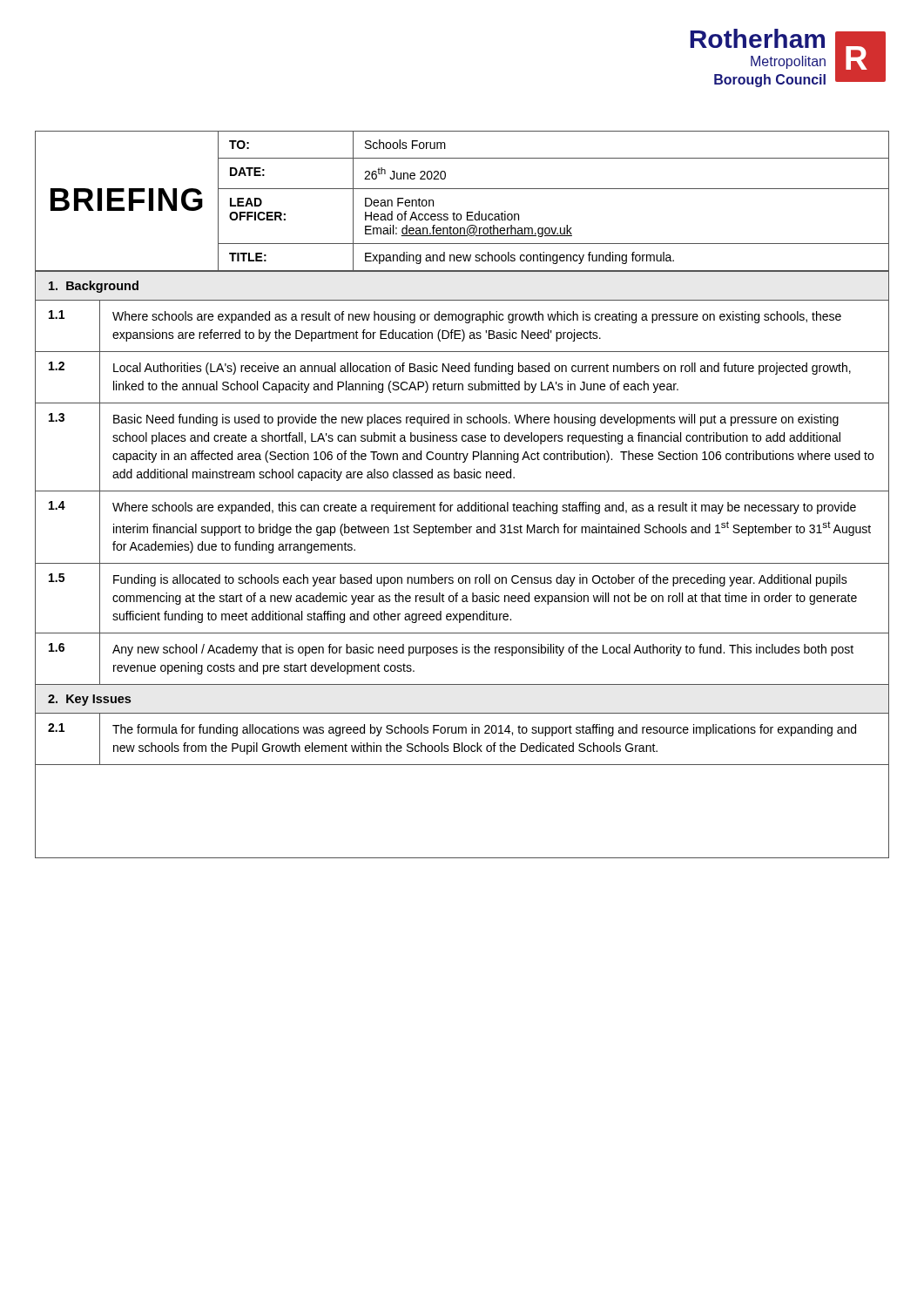924x1307 pixels.
Task: Navigate to the region starting "Any new school / Academy that"
Action: tap(483, 659)
